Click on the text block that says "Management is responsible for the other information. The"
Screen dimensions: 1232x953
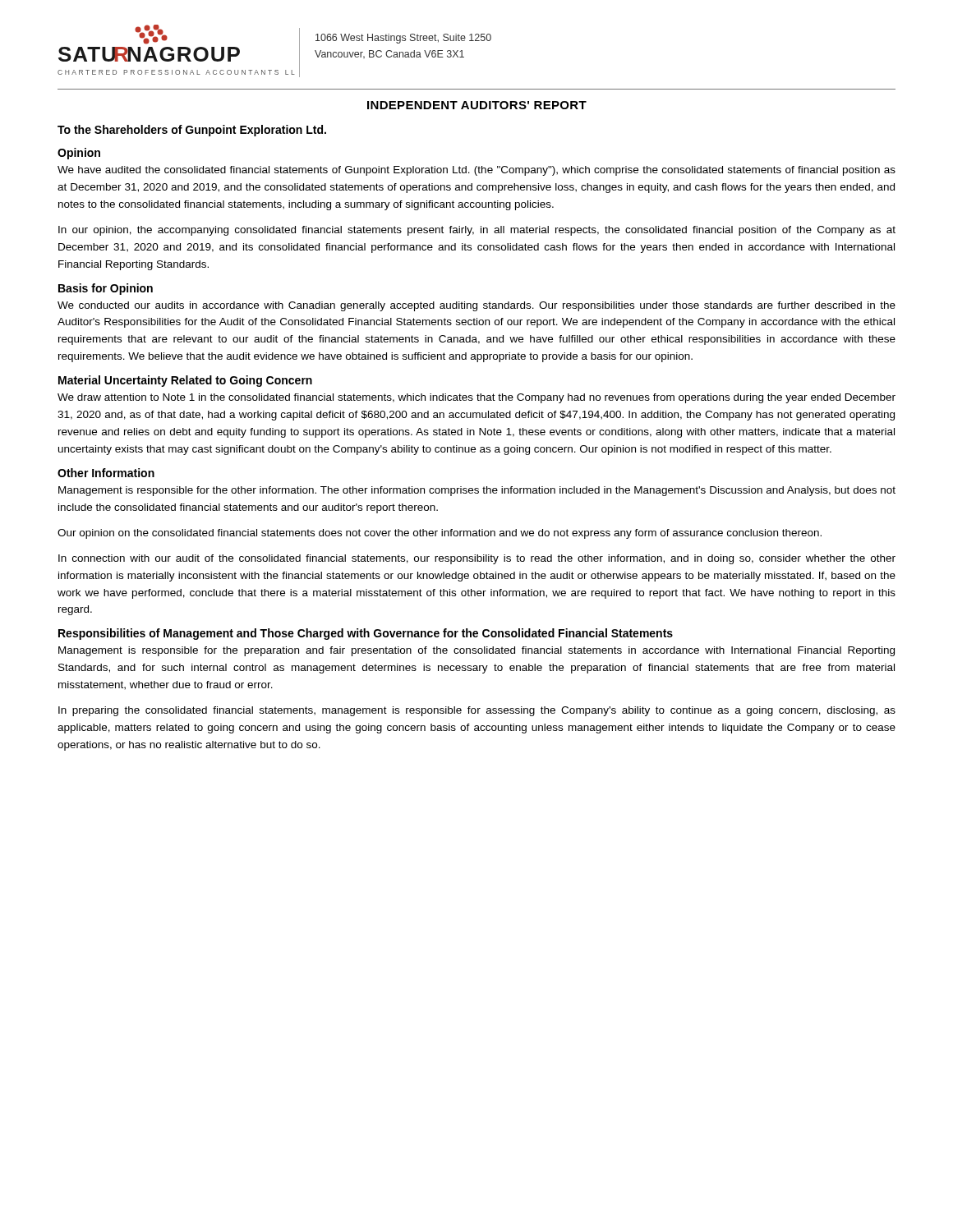point(476,498)
